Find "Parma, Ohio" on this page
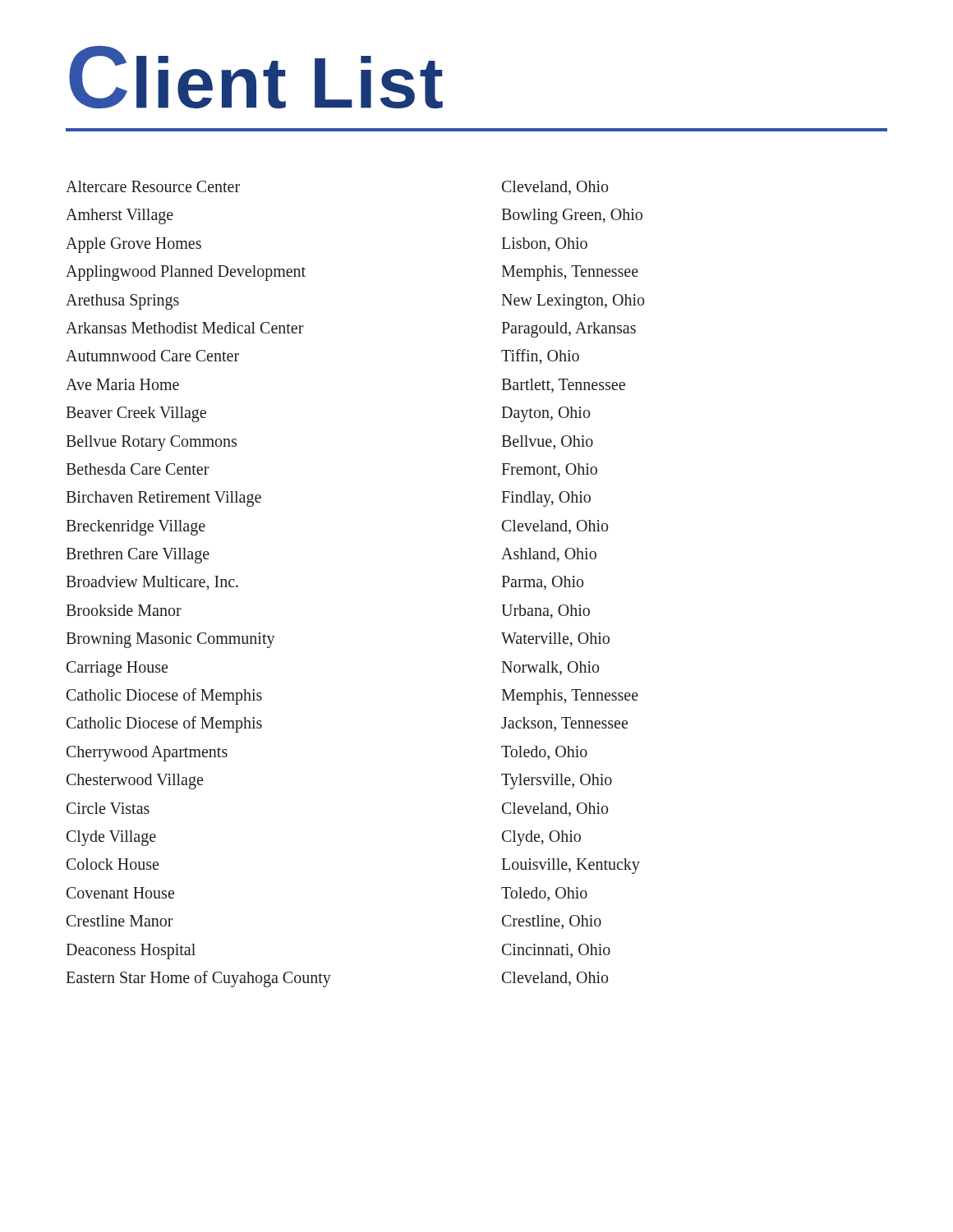This screenshot has width=953, height=1232. pyautogui.click(x=543, y=582)
